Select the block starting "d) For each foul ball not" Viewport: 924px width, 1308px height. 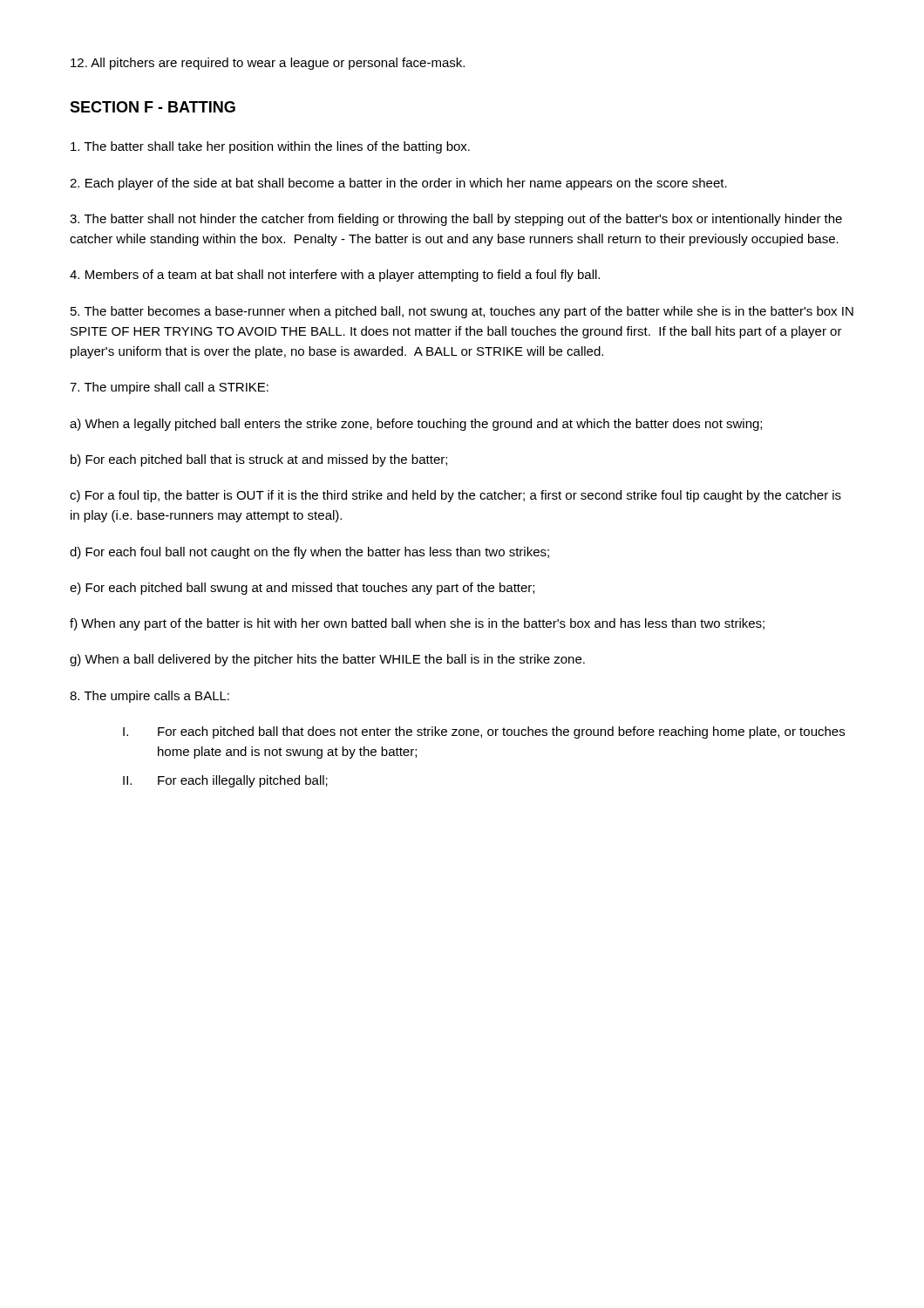click(310, 551)
